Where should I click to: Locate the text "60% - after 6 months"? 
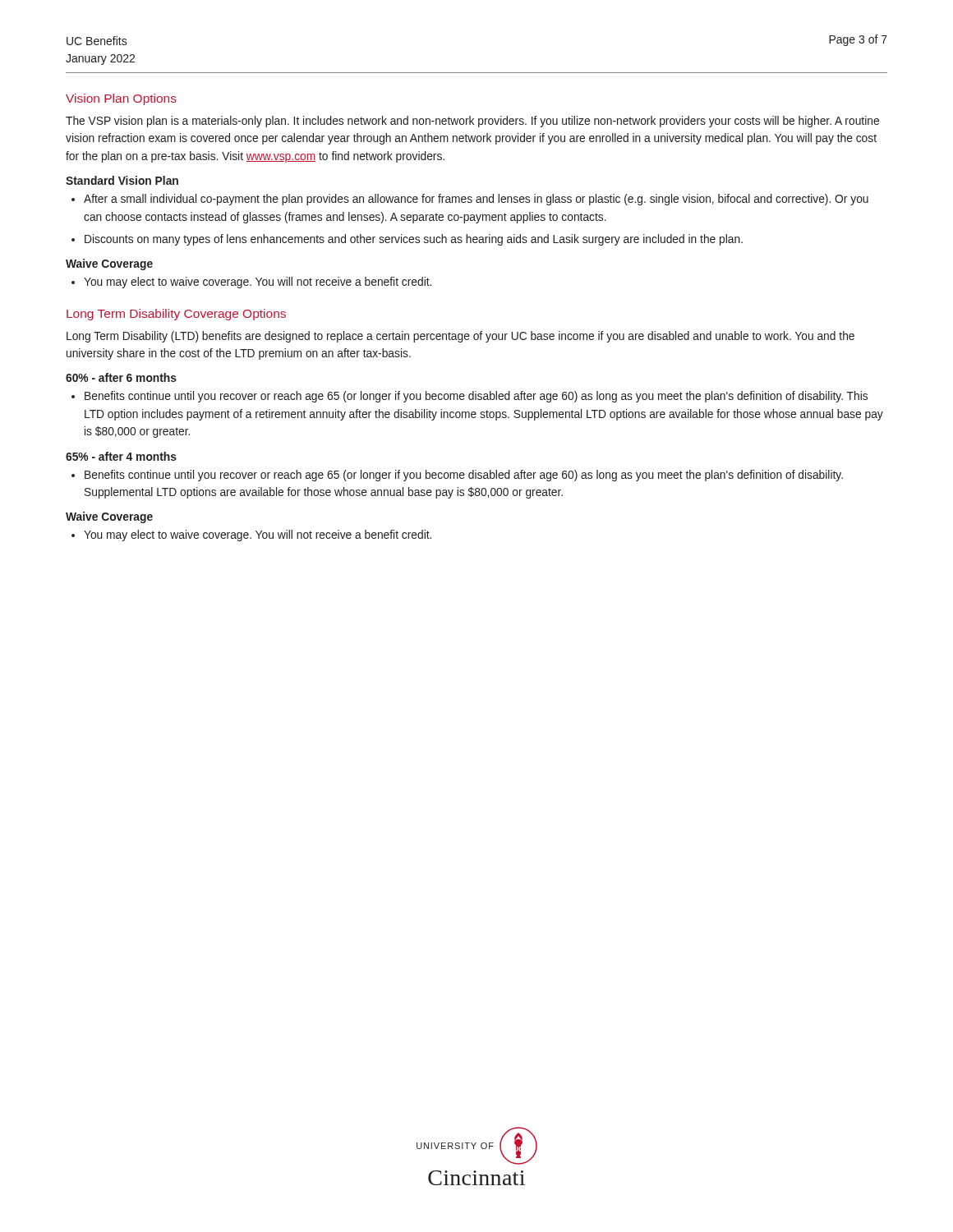[x=121, y=378]
